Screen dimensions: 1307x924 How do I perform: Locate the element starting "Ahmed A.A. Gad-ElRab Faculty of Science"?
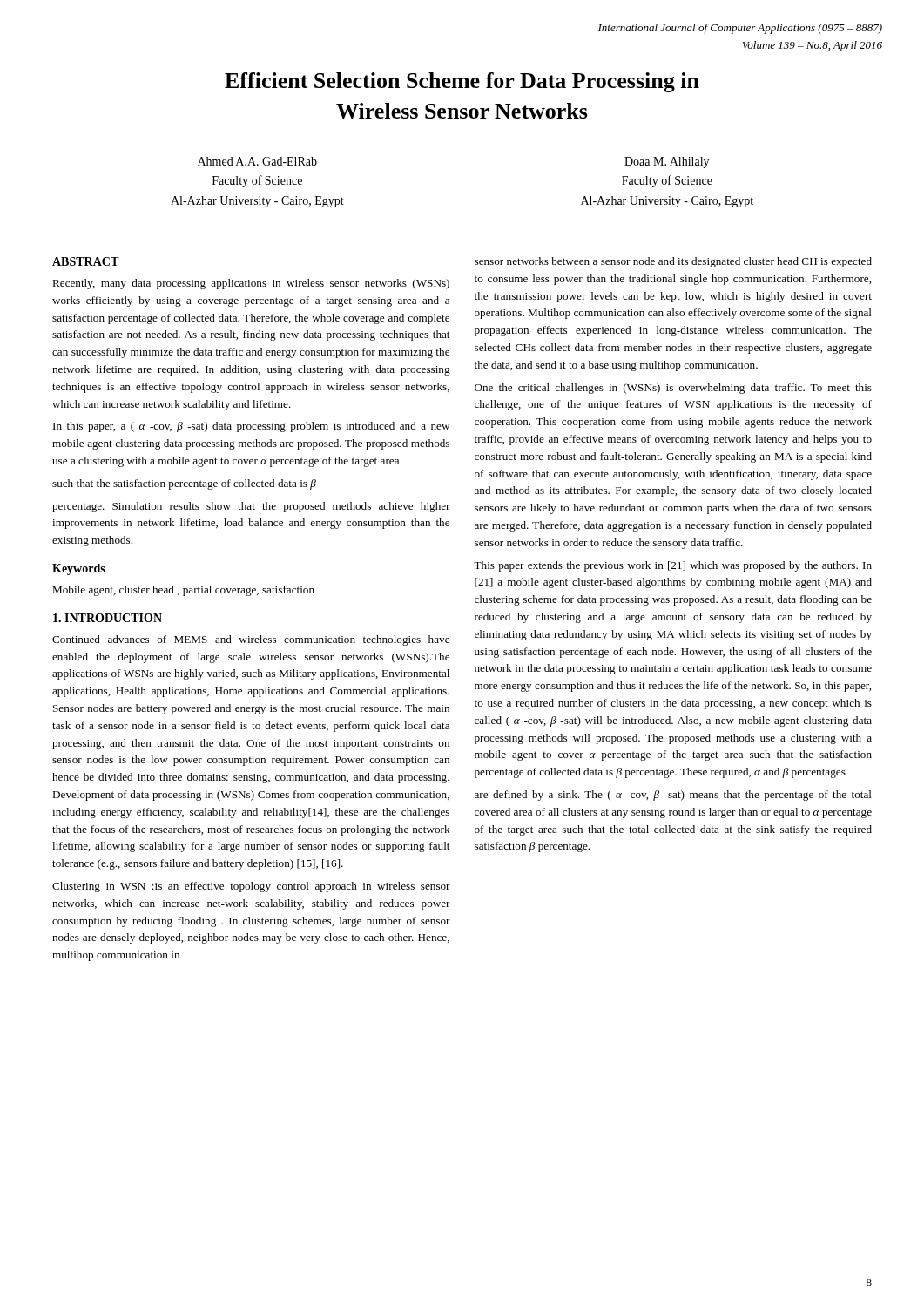[x=257, y=181]
